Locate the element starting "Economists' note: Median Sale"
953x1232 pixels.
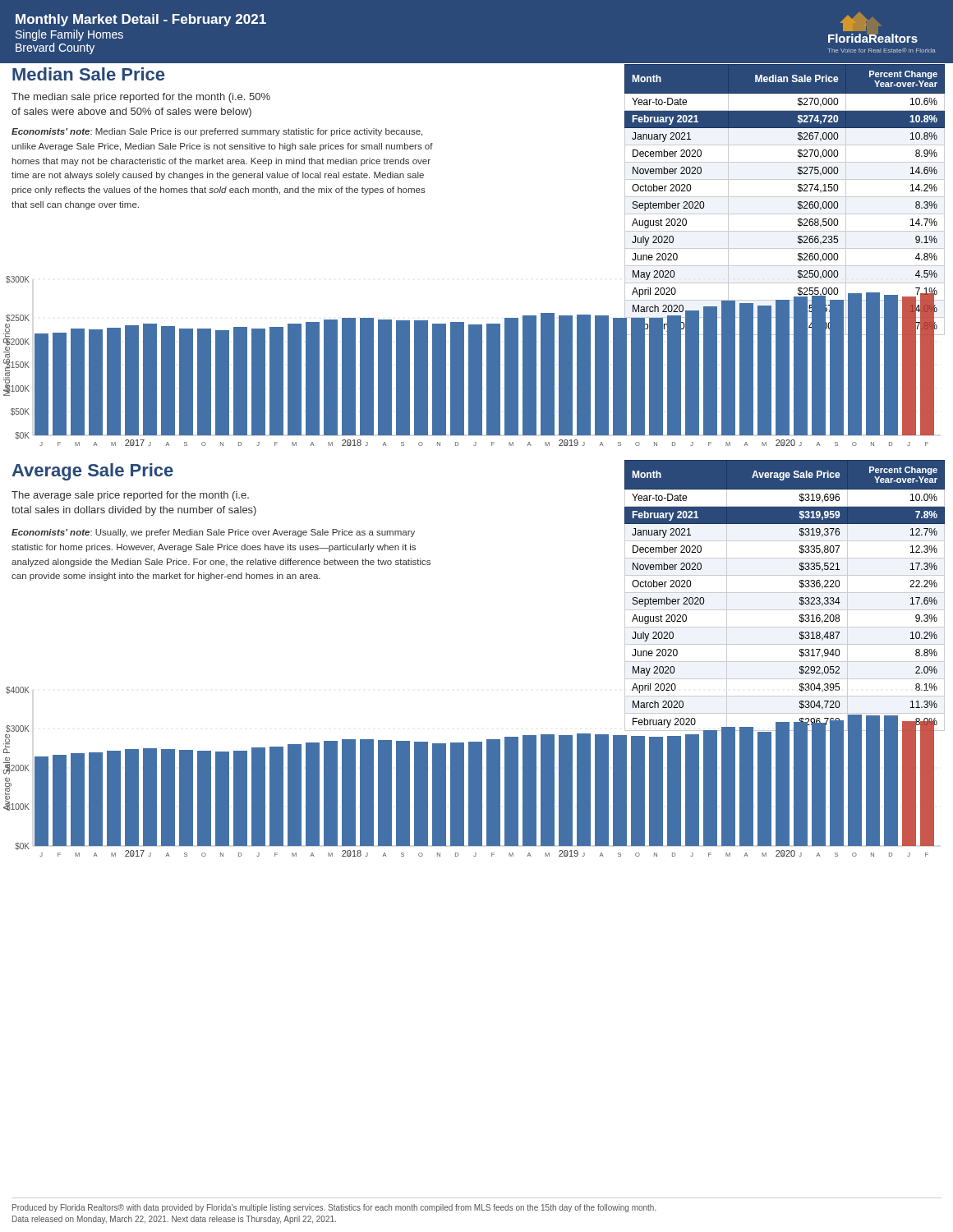tap(222, 168)
